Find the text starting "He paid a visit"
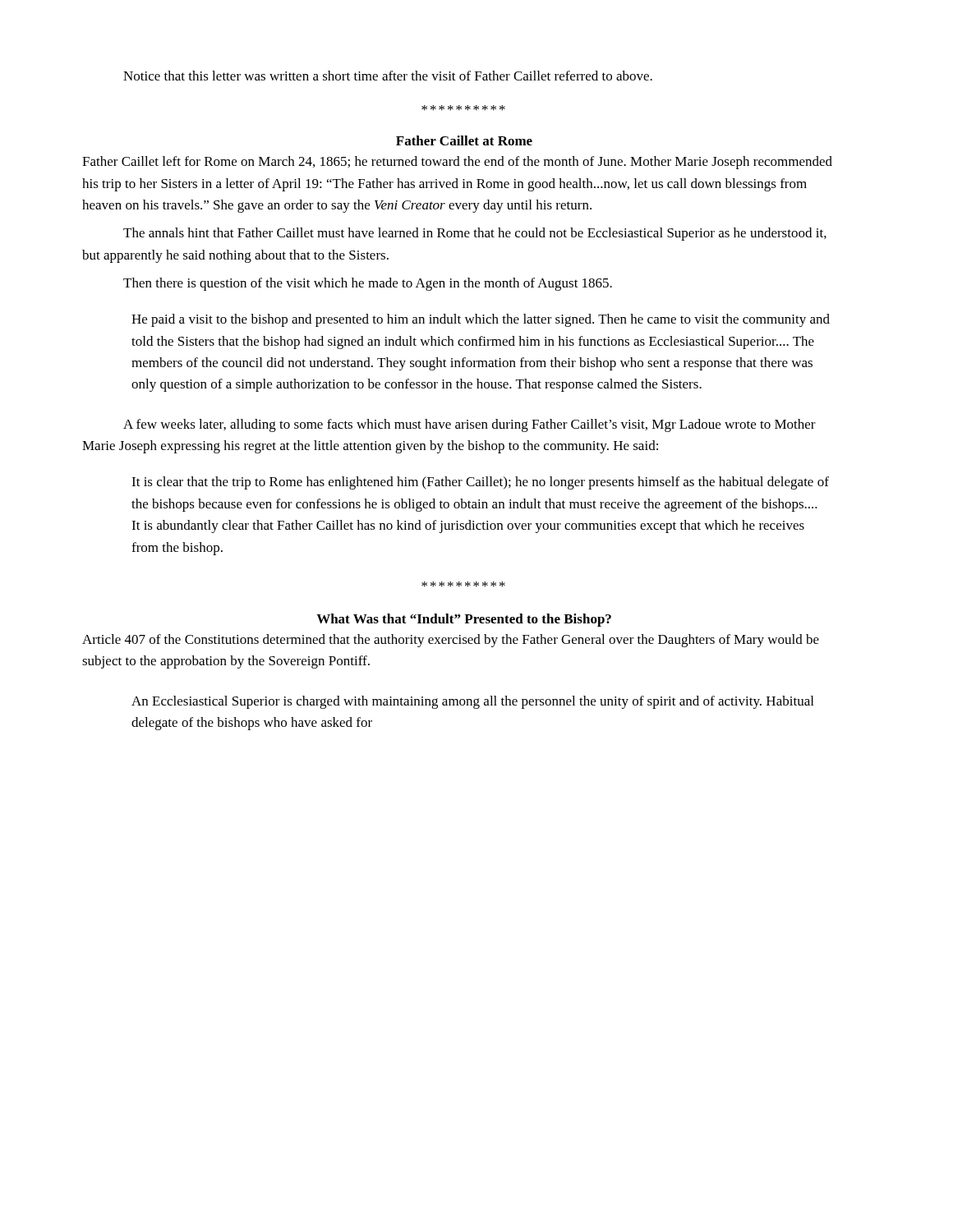The width and height of the screenshot is (953, 1232). (481, 352)
